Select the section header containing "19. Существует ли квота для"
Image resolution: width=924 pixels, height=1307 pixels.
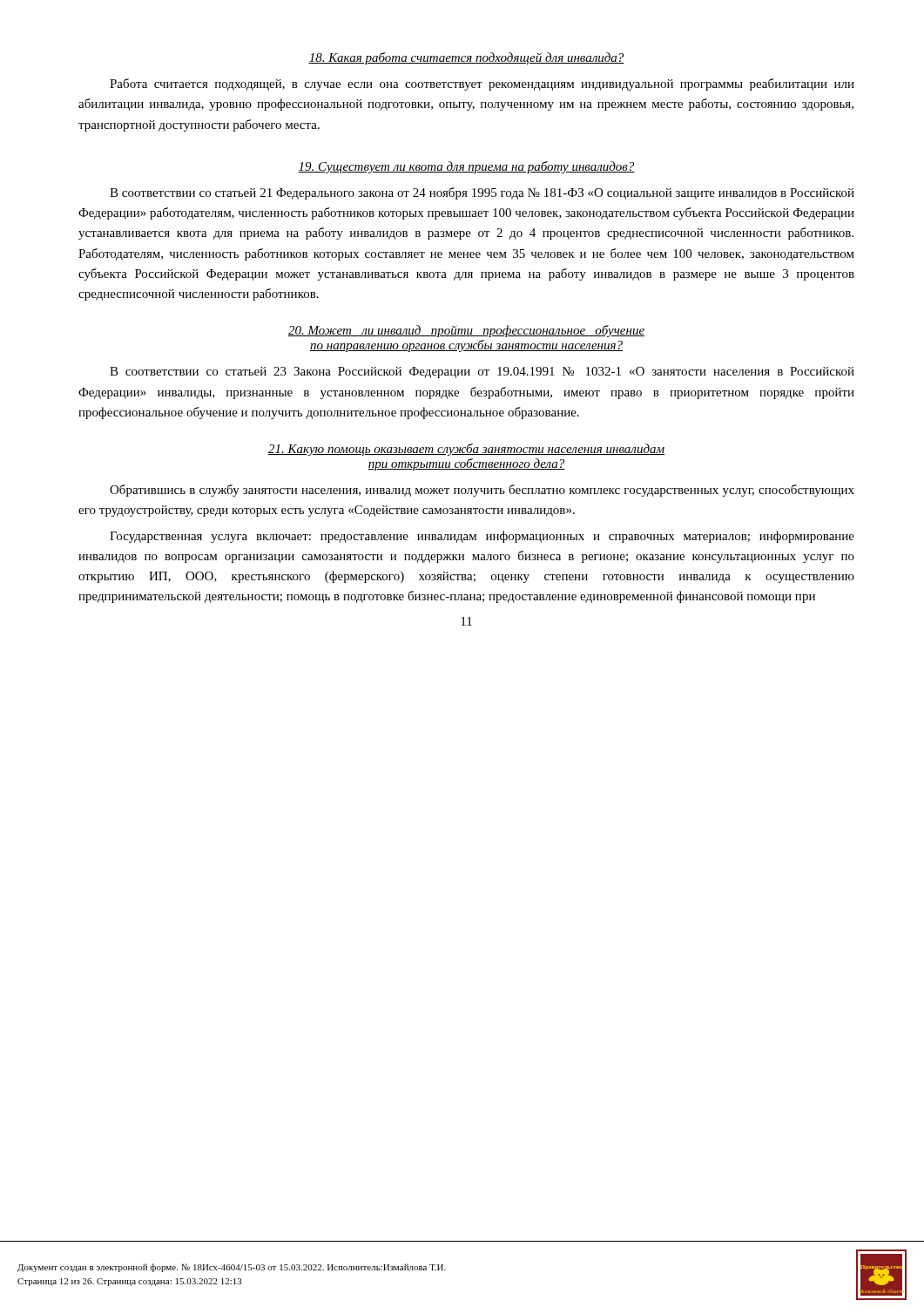click(466, 166)
